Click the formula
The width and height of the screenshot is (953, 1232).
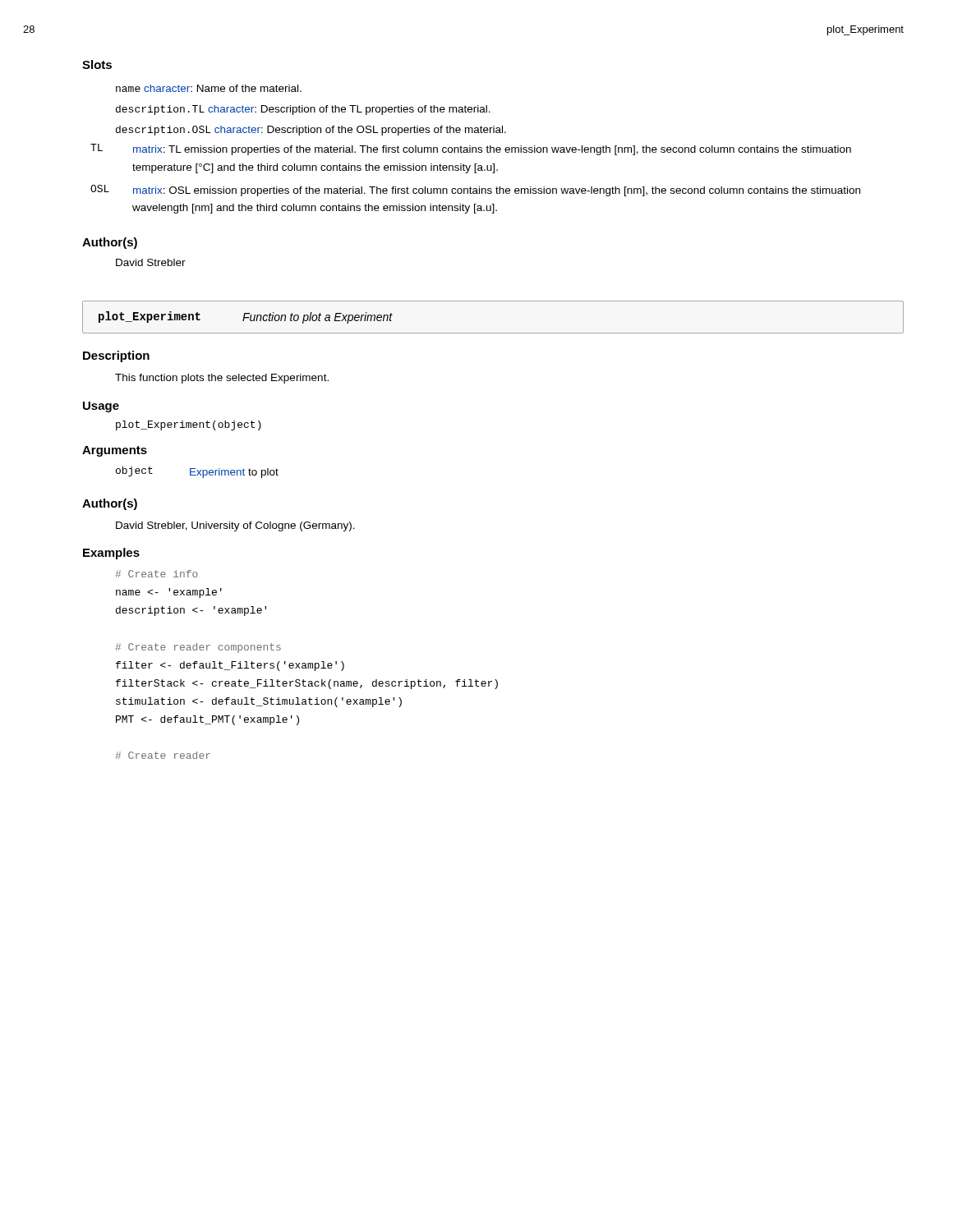click(x=189, y=425)
